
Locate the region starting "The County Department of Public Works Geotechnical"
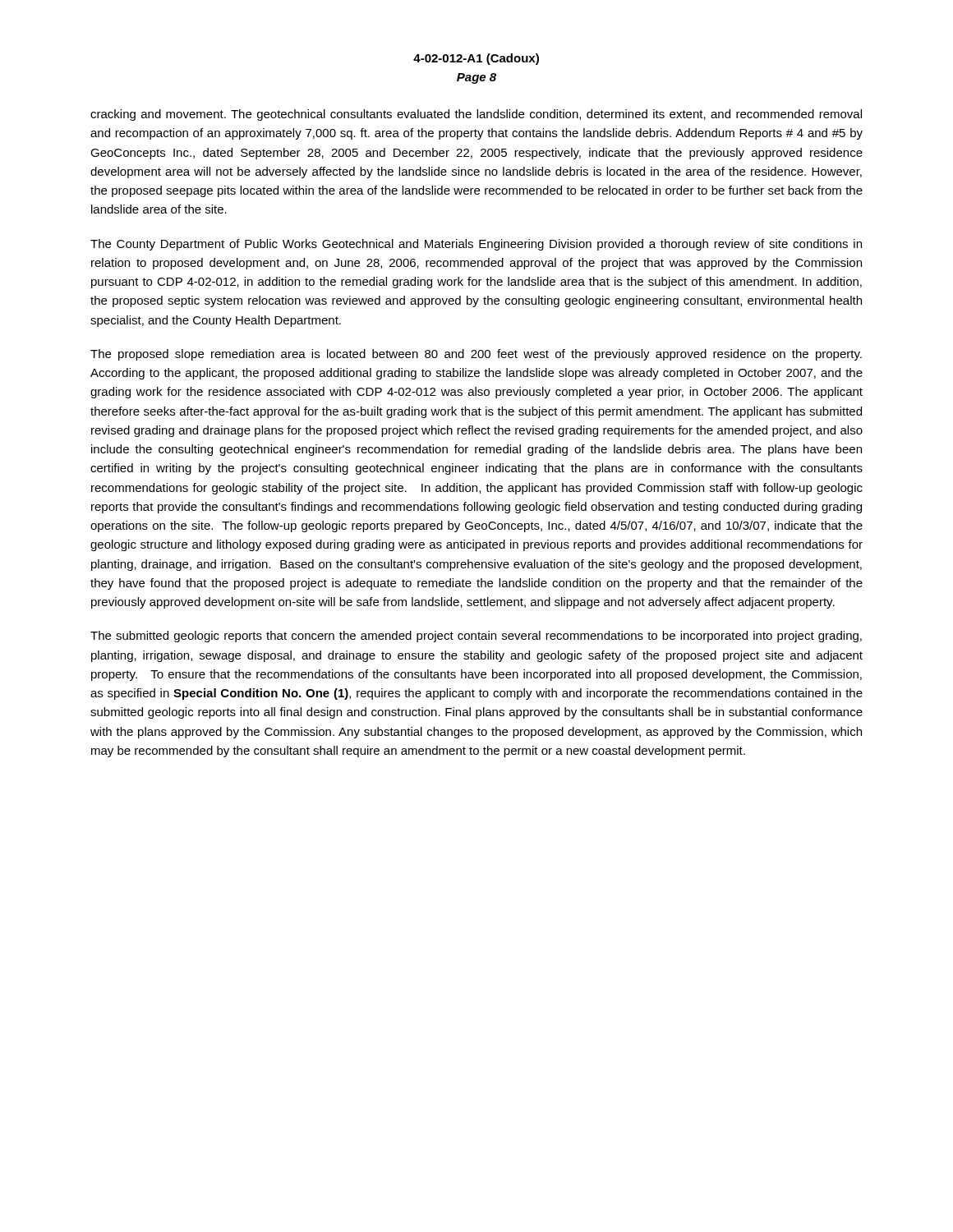click(x=476, y=281)
